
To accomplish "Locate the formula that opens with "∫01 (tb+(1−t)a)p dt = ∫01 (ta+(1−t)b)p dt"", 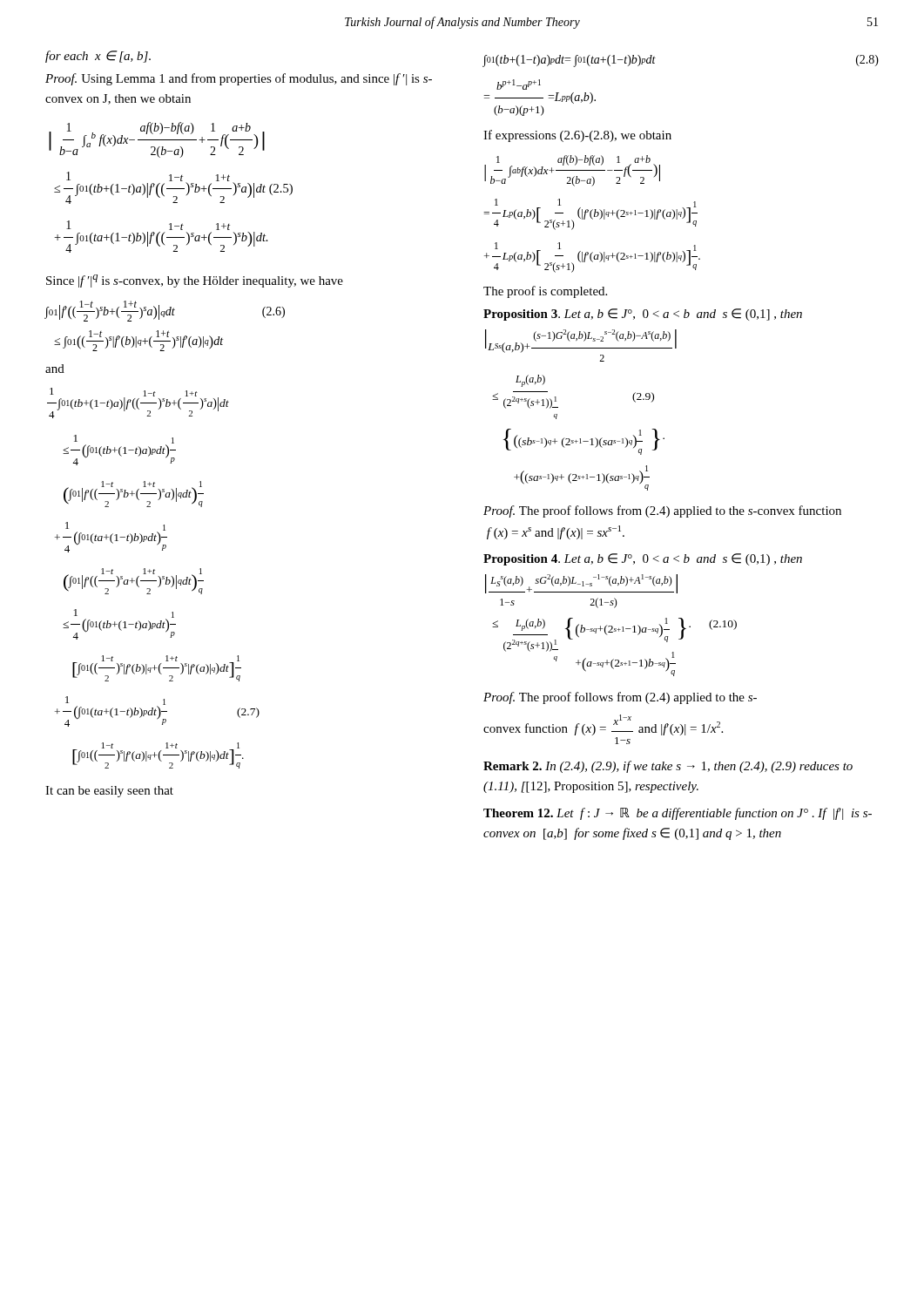I will [x=578, y=61].
